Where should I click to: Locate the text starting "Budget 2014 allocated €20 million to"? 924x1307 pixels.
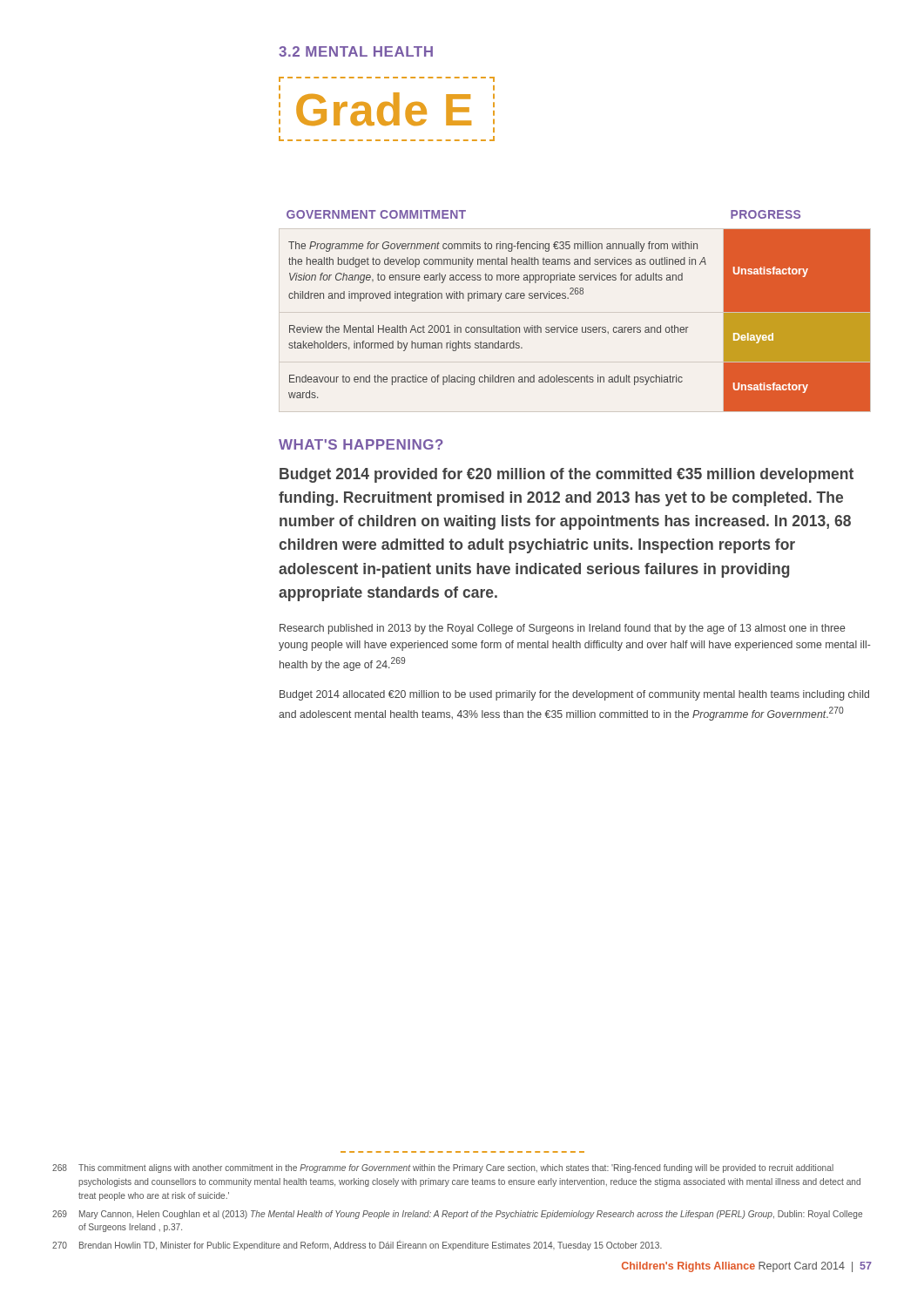click(574, 704)
